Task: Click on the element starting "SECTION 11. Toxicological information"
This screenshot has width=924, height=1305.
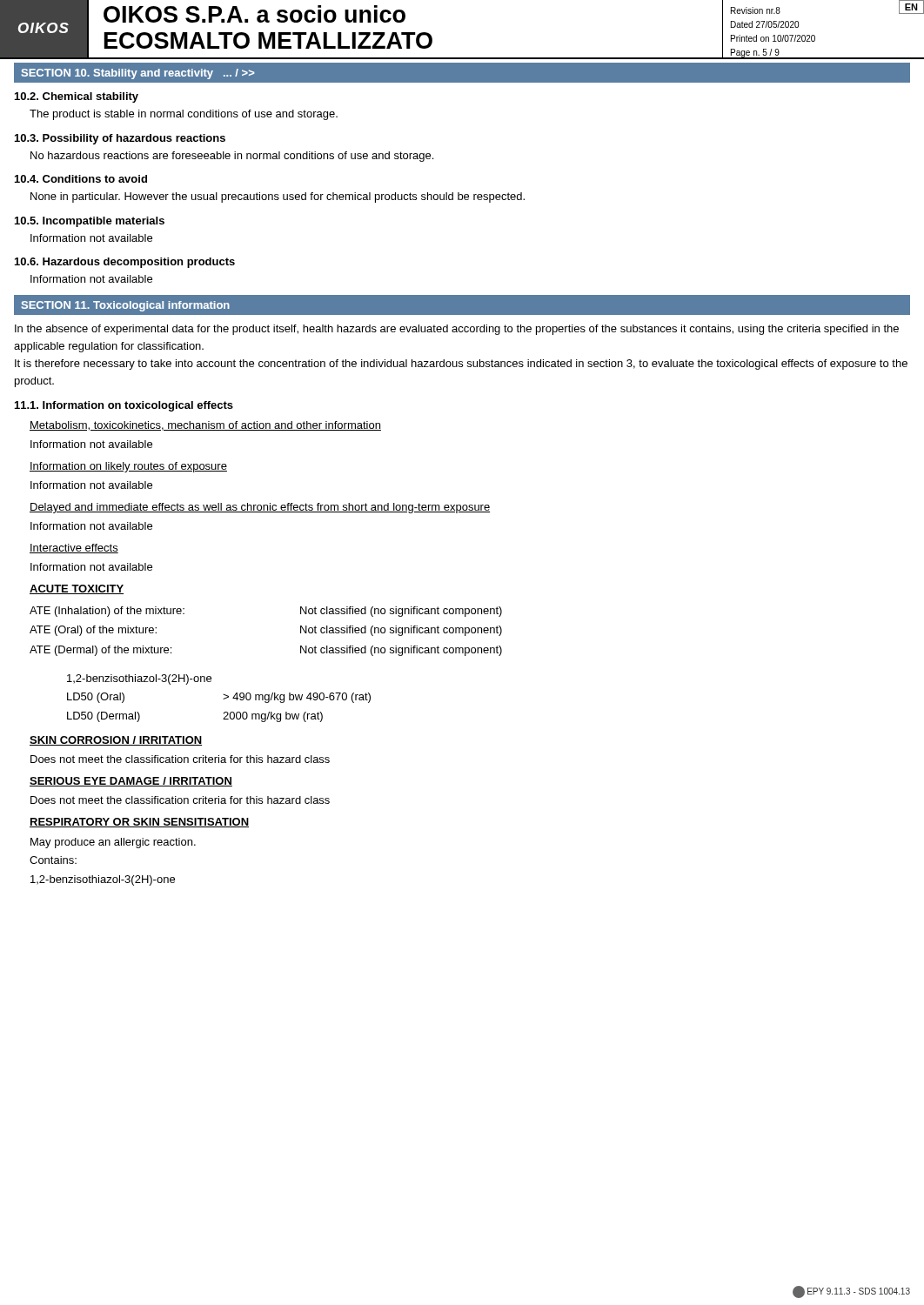Action: pyautogui.click(x=125, y=304)
